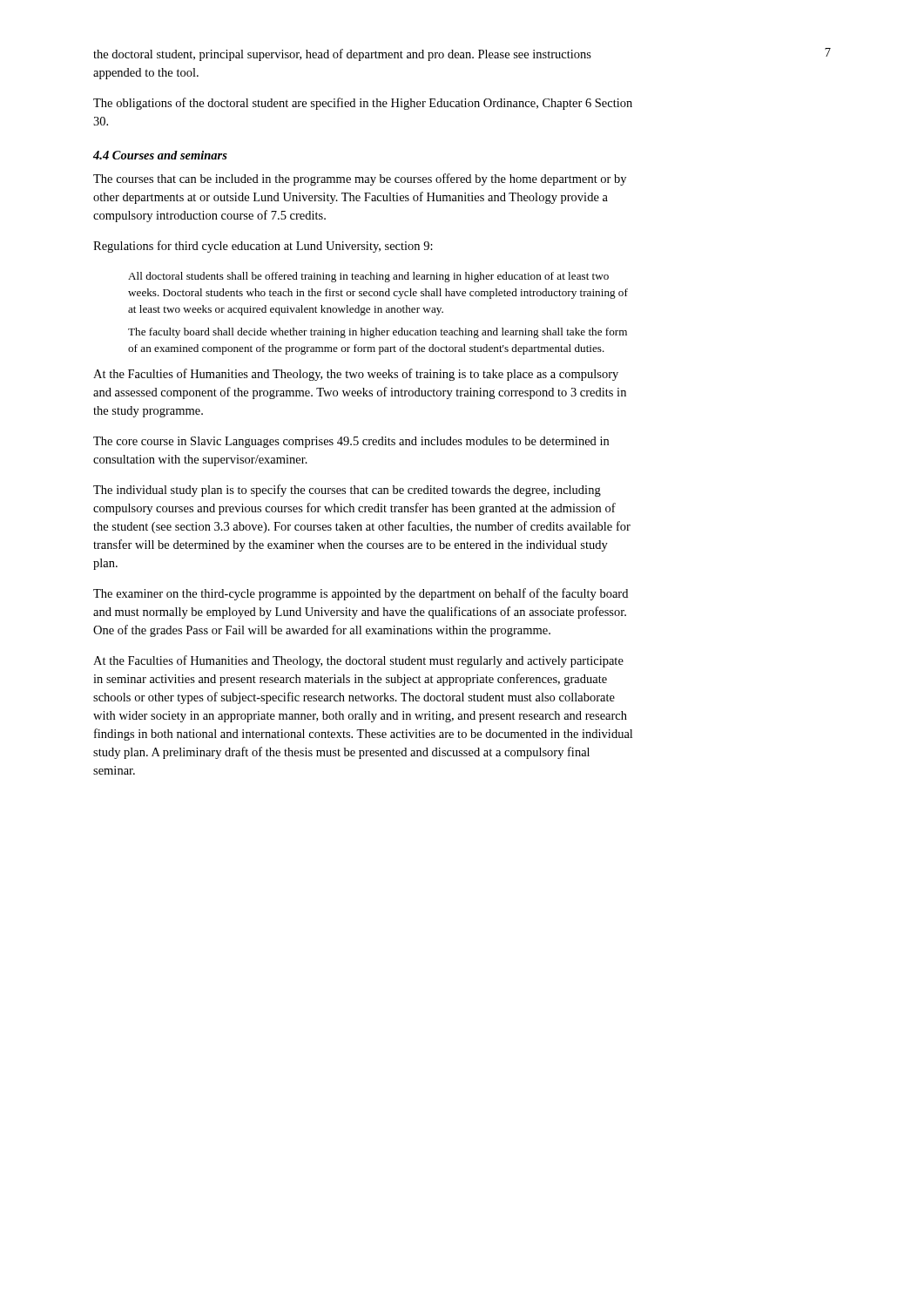
Task: Select the block starting "The core course in Slavic"
Action: [x=363, y=450]
